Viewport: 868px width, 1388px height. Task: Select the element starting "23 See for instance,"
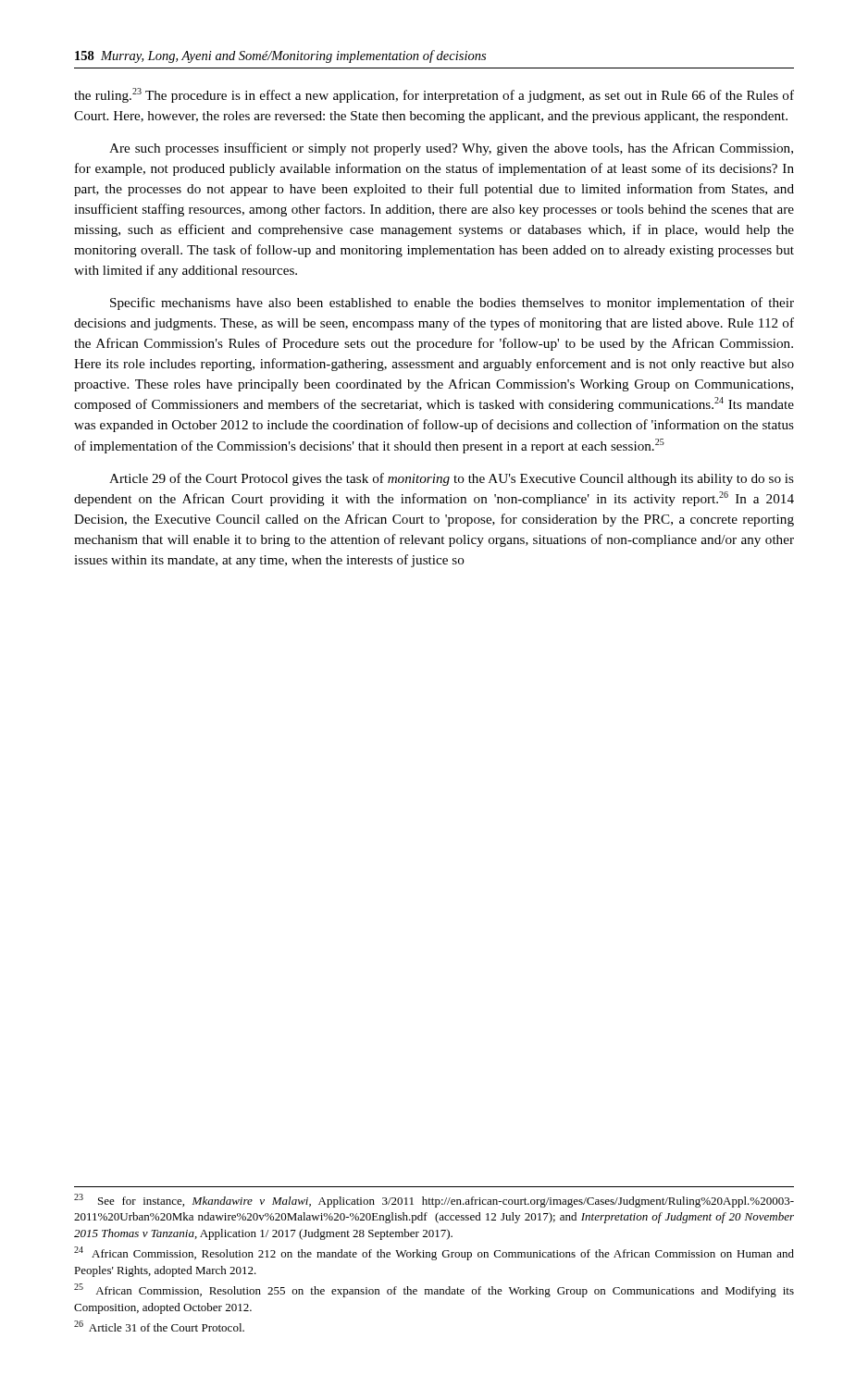pos(434,1216)
